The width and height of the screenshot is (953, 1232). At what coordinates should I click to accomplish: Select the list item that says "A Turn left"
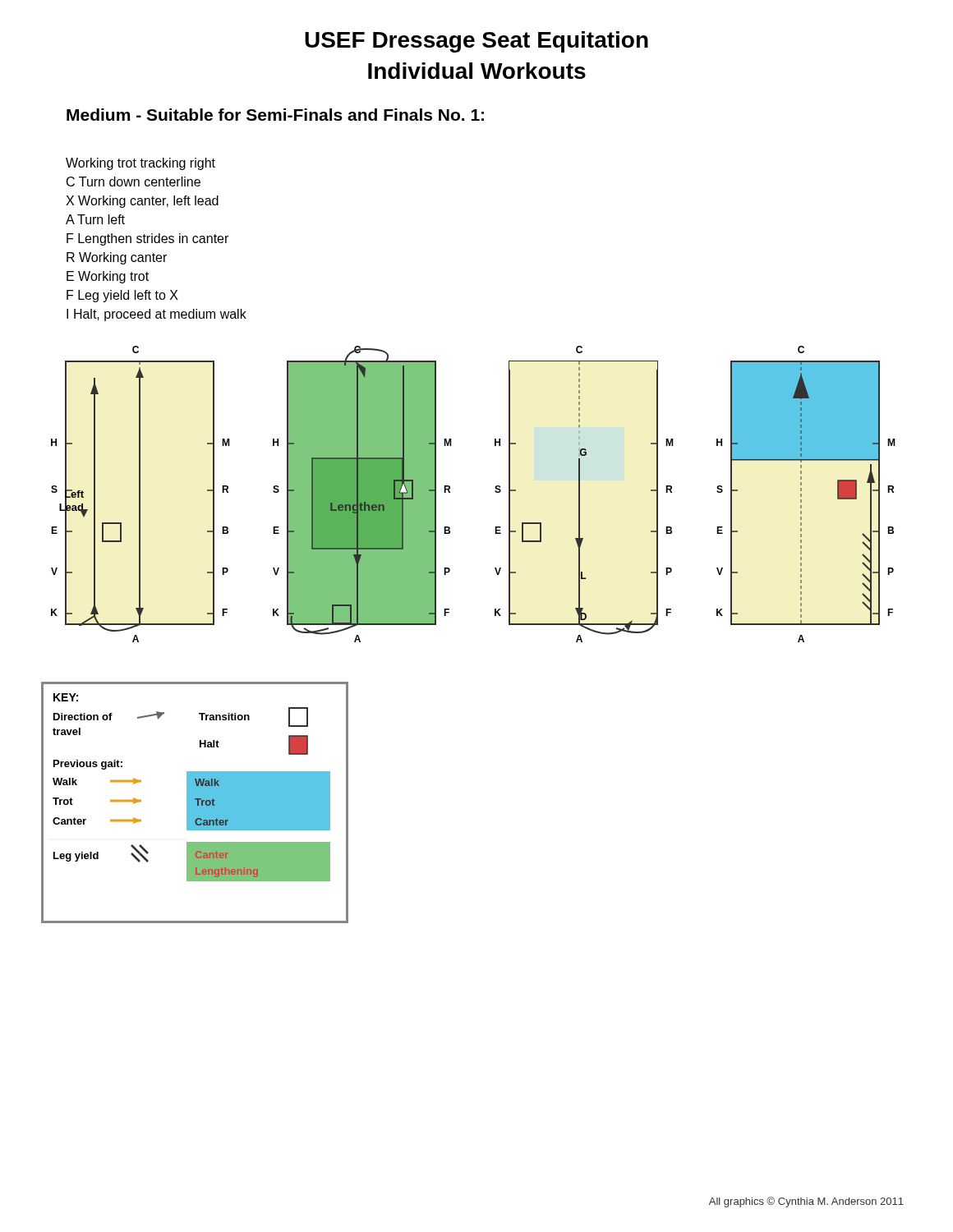click(x=95, y=220)
